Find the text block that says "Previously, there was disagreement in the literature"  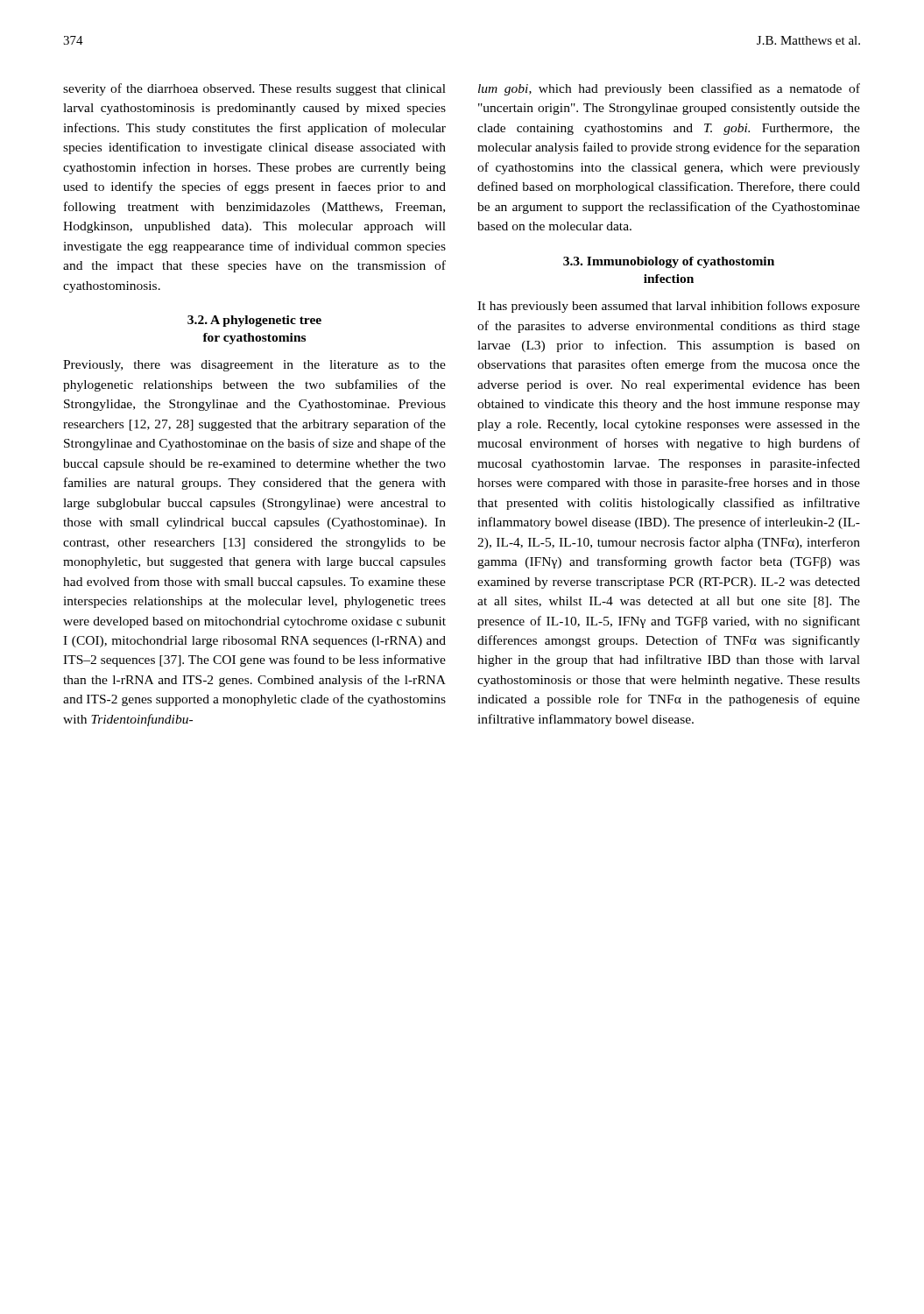point(254,542)
